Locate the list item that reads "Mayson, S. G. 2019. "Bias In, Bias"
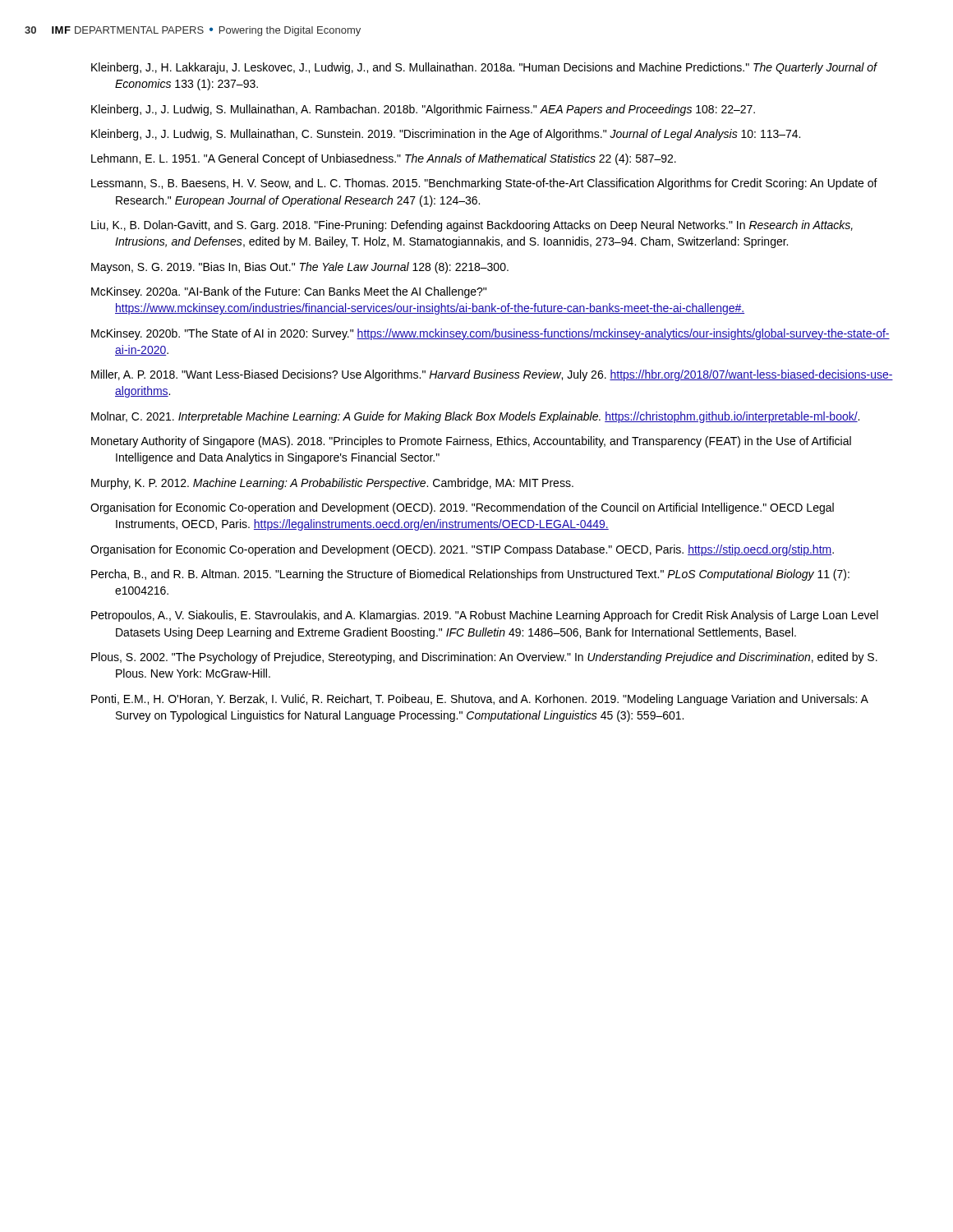 click(x=300, y=267)
